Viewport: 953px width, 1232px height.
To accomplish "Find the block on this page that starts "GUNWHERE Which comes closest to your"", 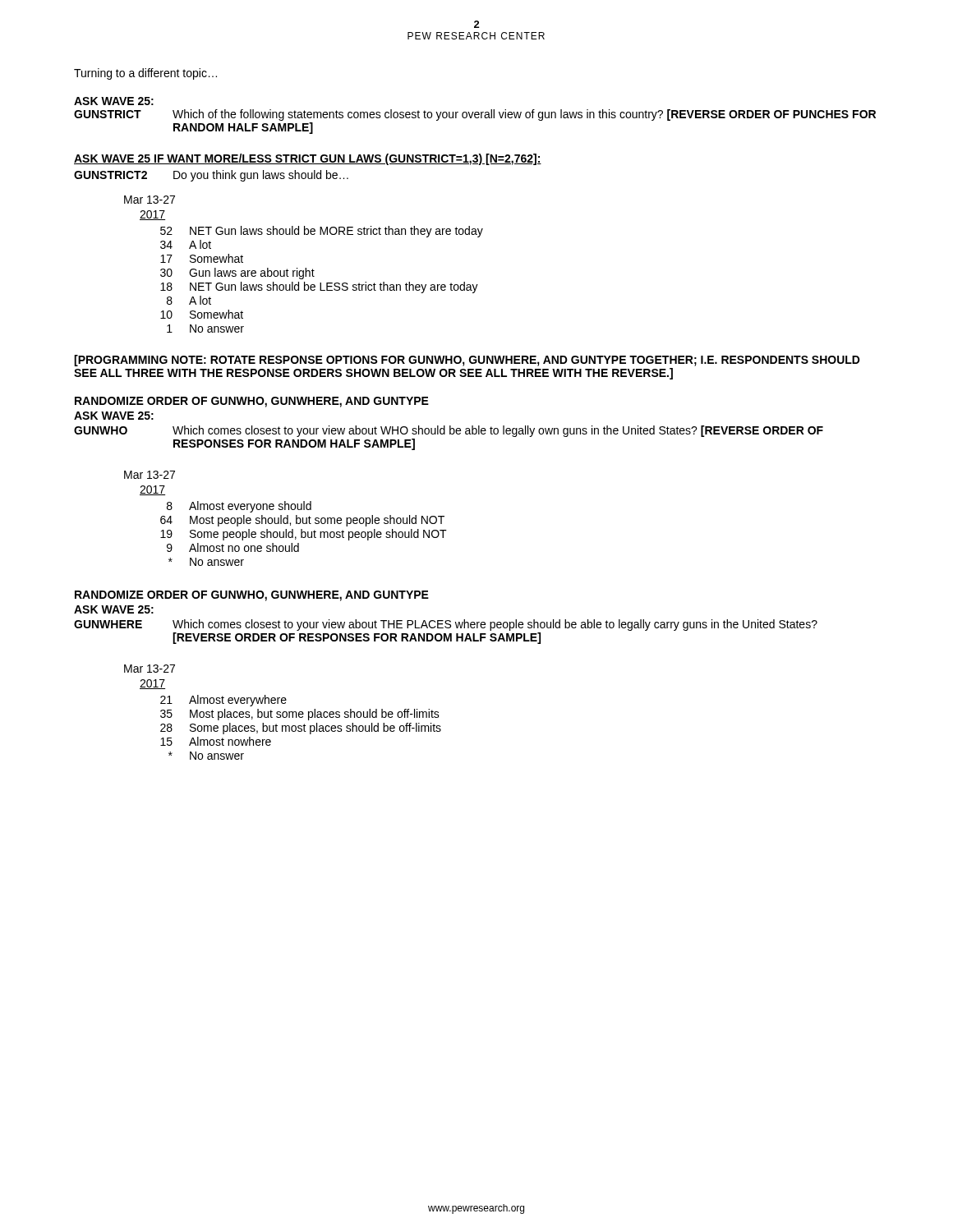I will 476,631.
